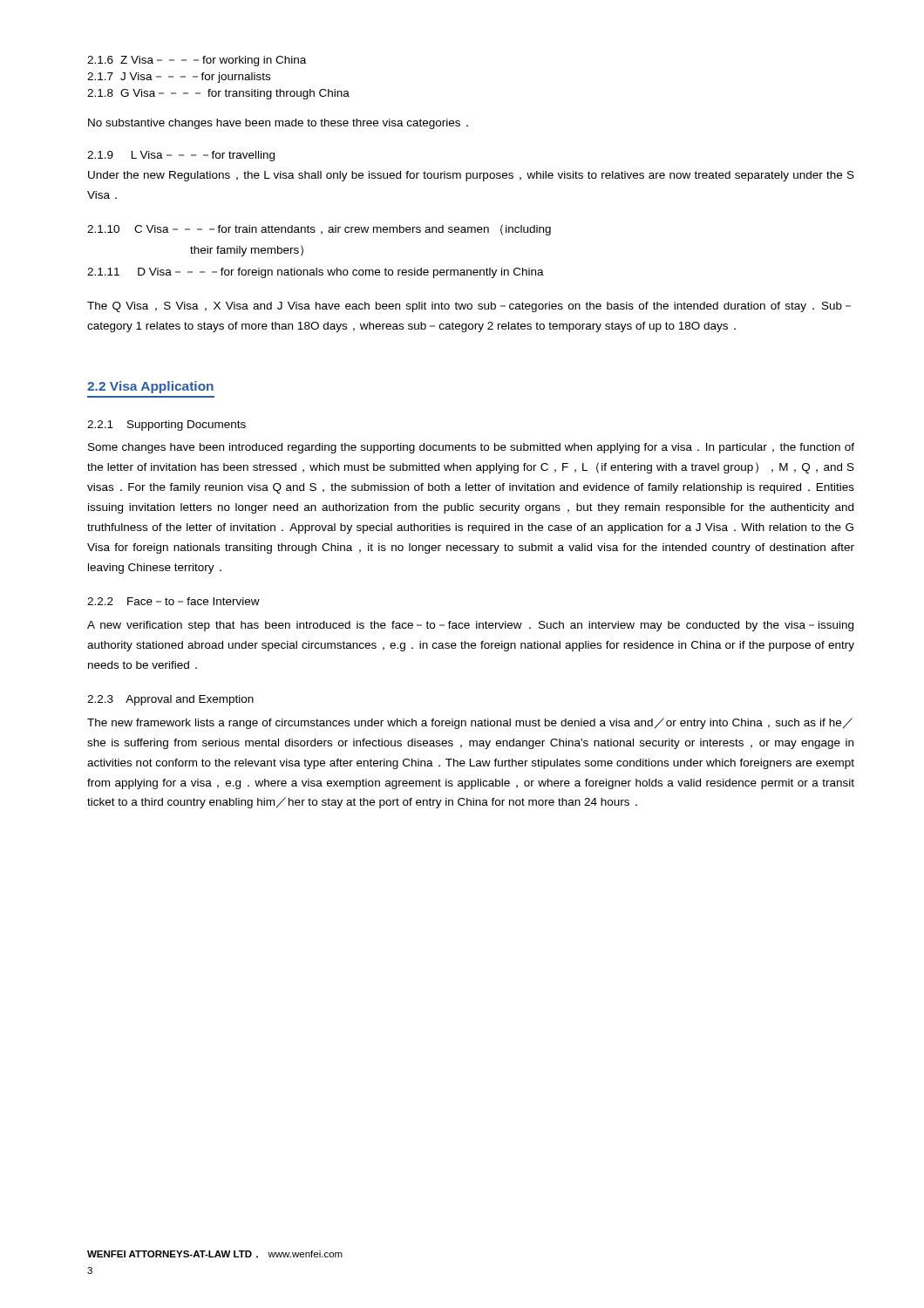The height and width of the screenshot is (1308, 924).
Task: Find the block starting "2.1.8 G Visa－－－－ for transiting through"
Action: pyautogui.click(x=218, y=93)
